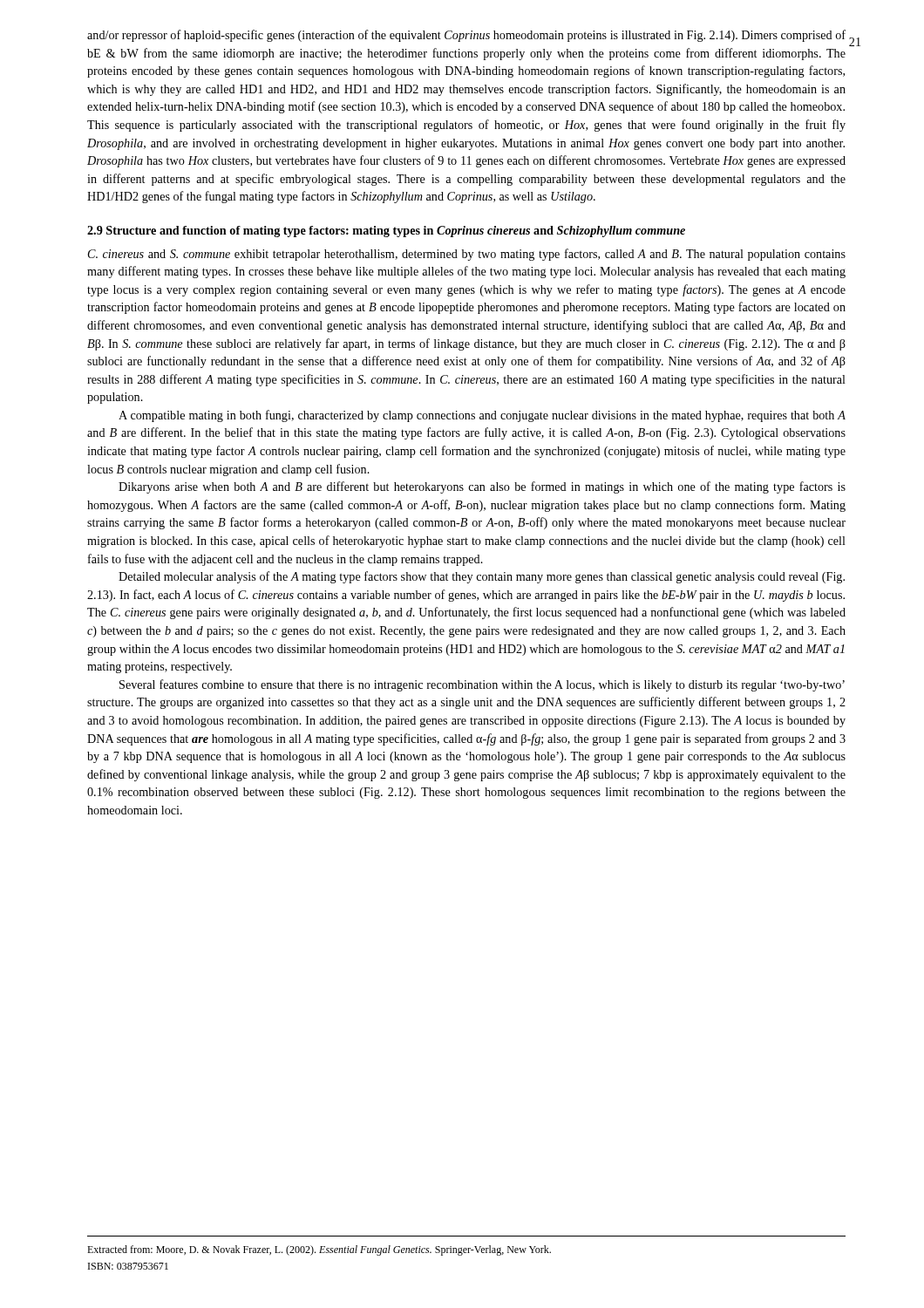Click on the text starting "Detailed molecular analysis of the A mating type"
This screenshot has width=924, height=1308.
coord(466,622)
